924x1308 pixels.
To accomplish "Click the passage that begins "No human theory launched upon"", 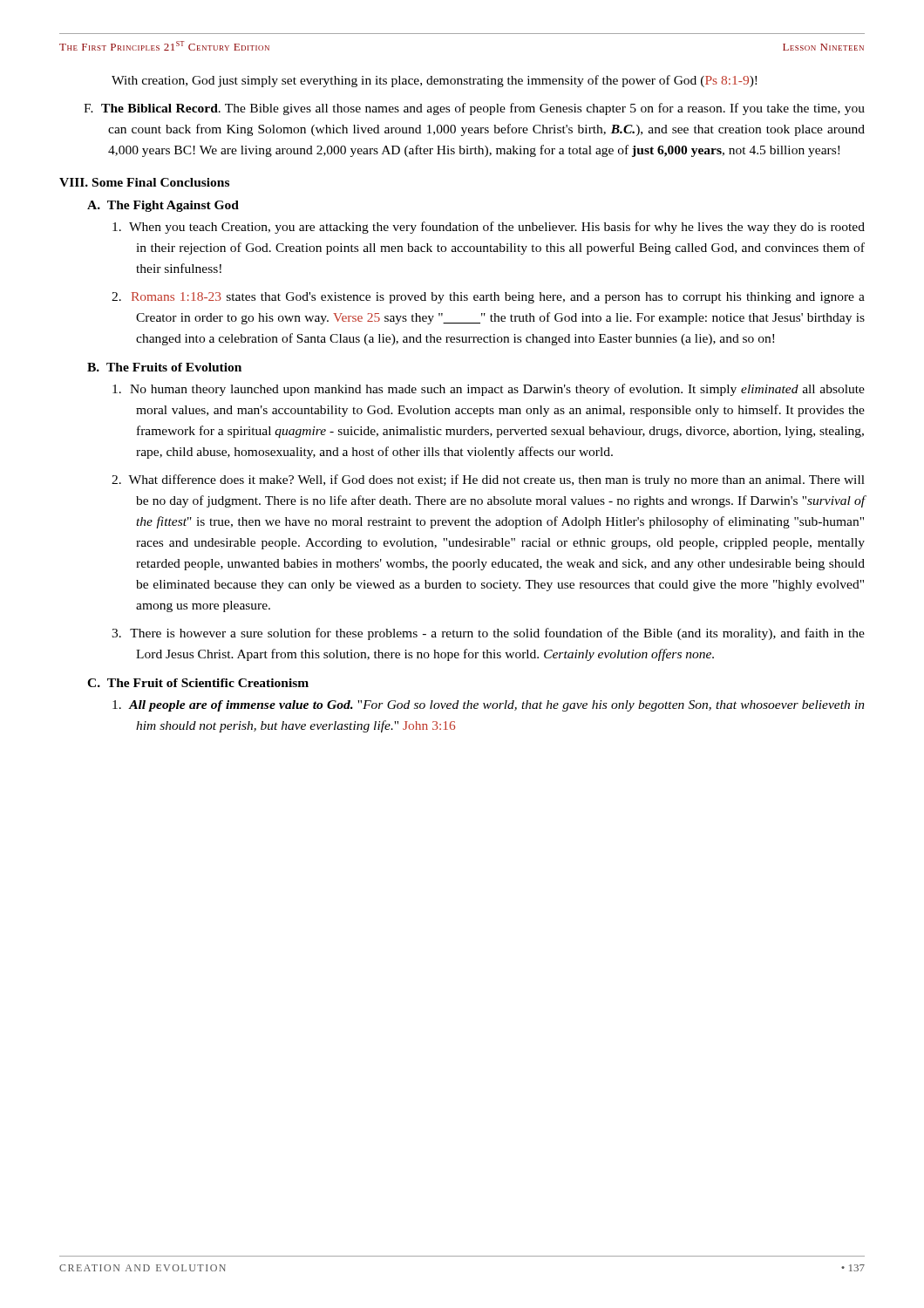I will 488,420.
